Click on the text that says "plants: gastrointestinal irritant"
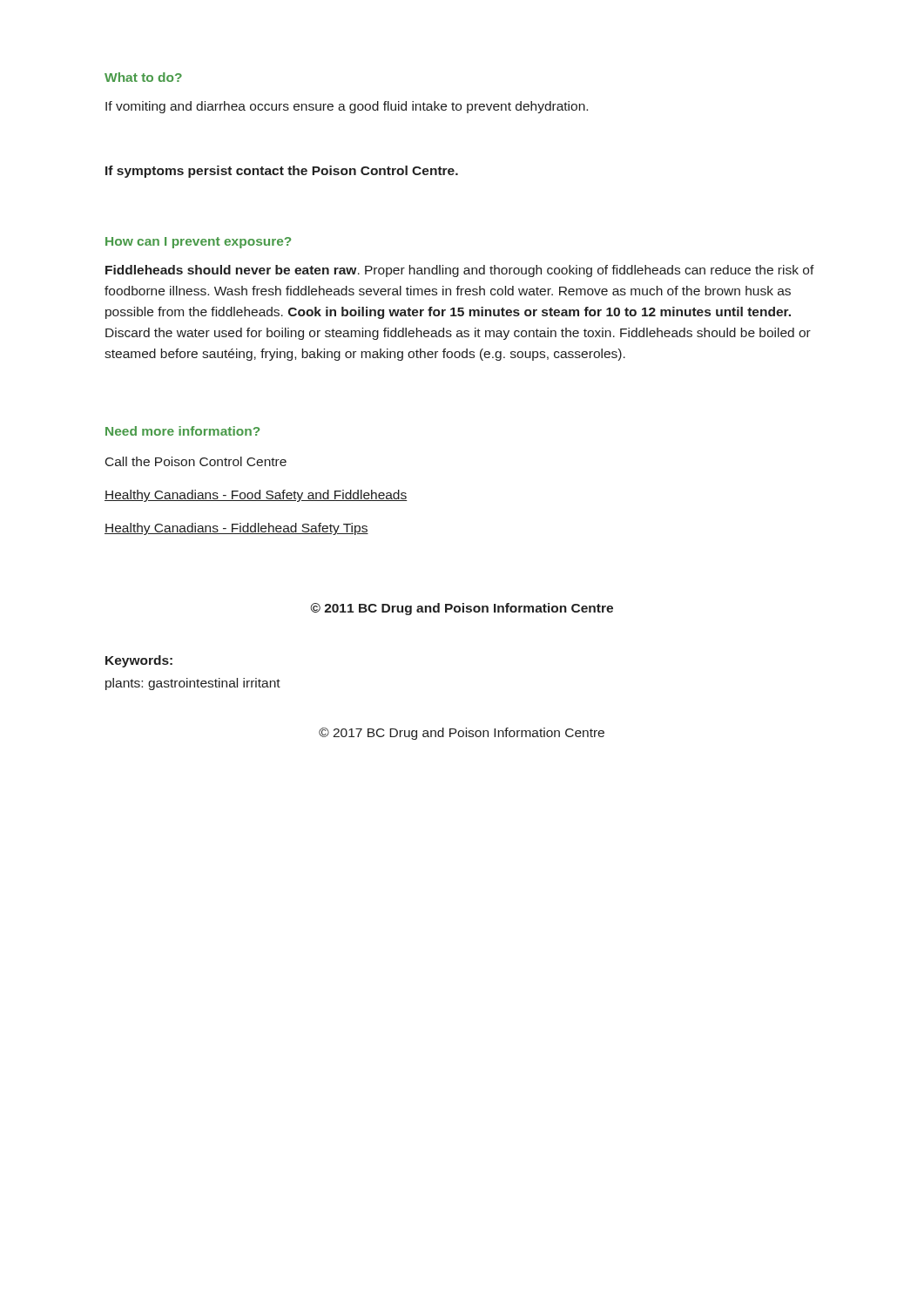The width and height of the screenshot is (924, 1307). point(192,683)
